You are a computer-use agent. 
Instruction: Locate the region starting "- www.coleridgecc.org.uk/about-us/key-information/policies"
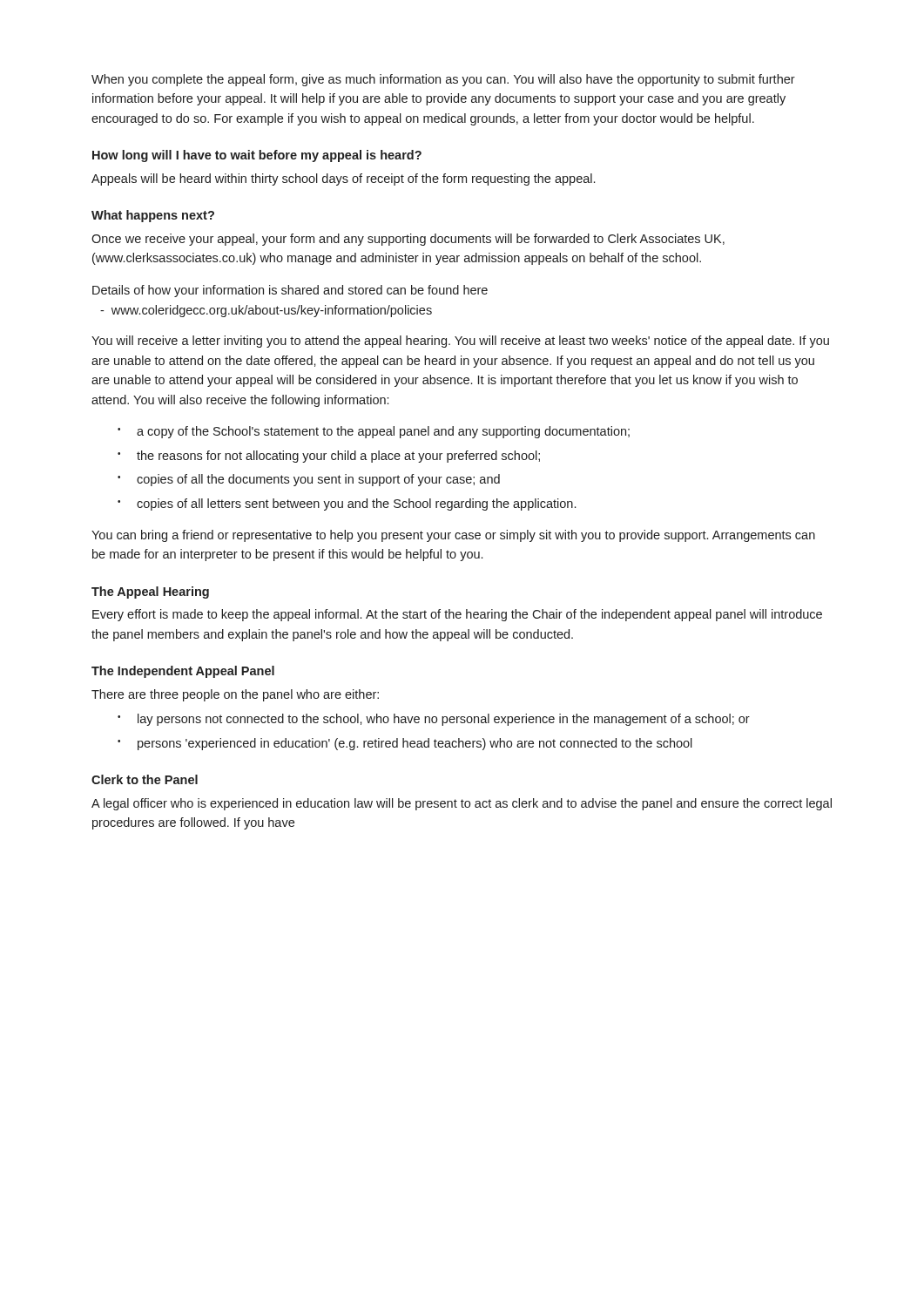click(x=266, y=310)
